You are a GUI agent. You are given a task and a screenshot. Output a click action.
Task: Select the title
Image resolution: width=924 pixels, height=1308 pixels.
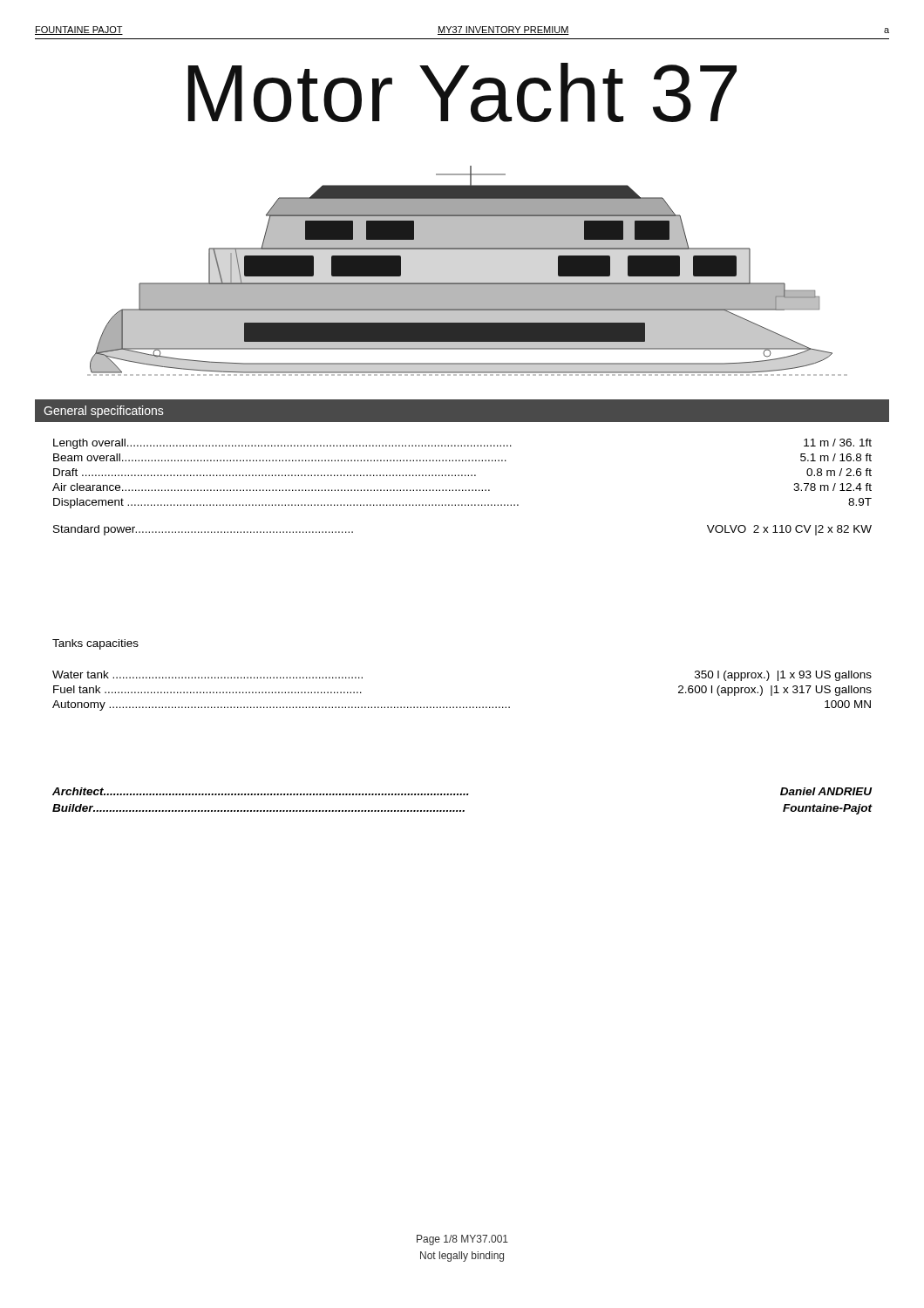(462, 94)
